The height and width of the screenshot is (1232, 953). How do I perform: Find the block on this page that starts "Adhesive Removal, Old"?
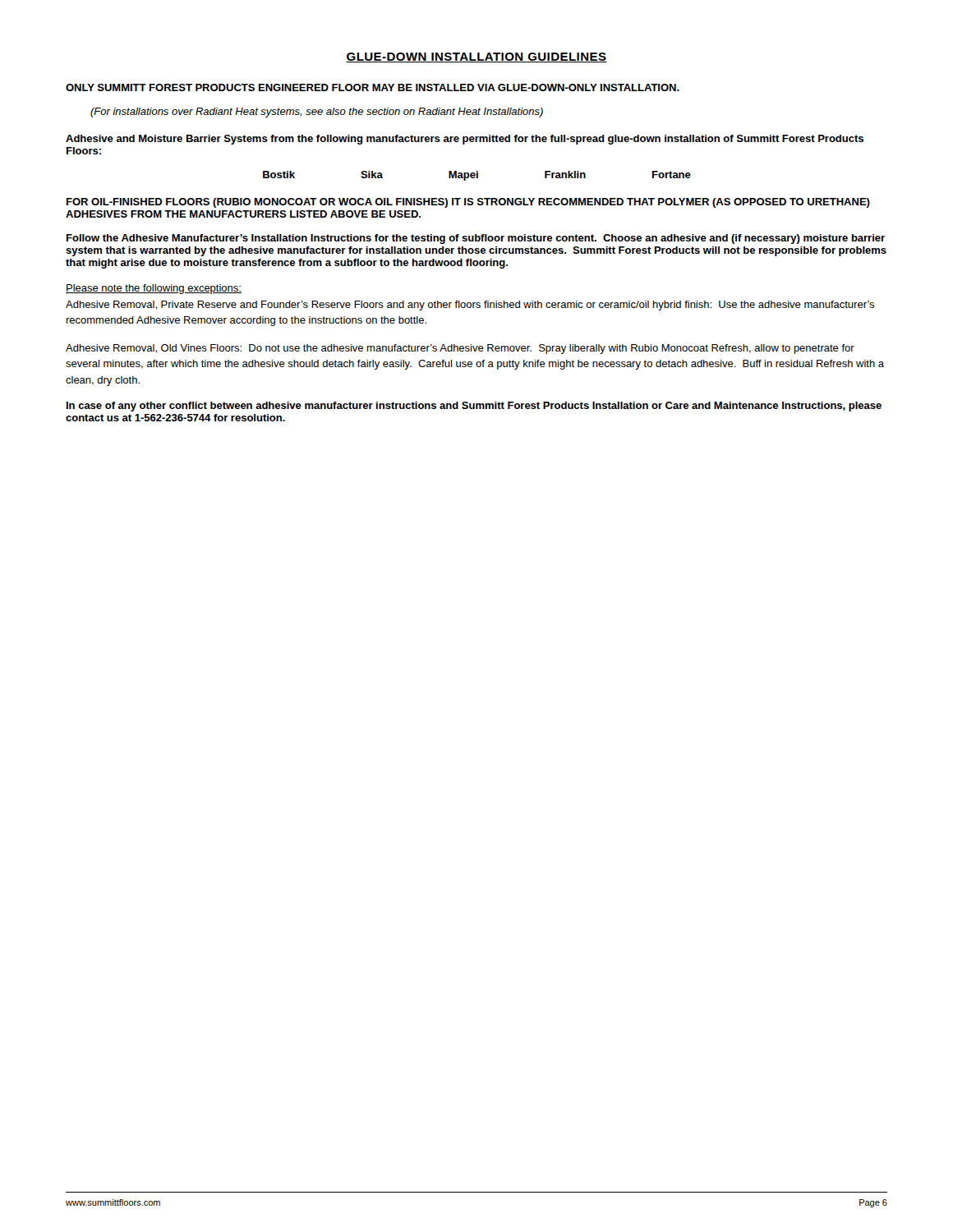(x=475, y=363)
